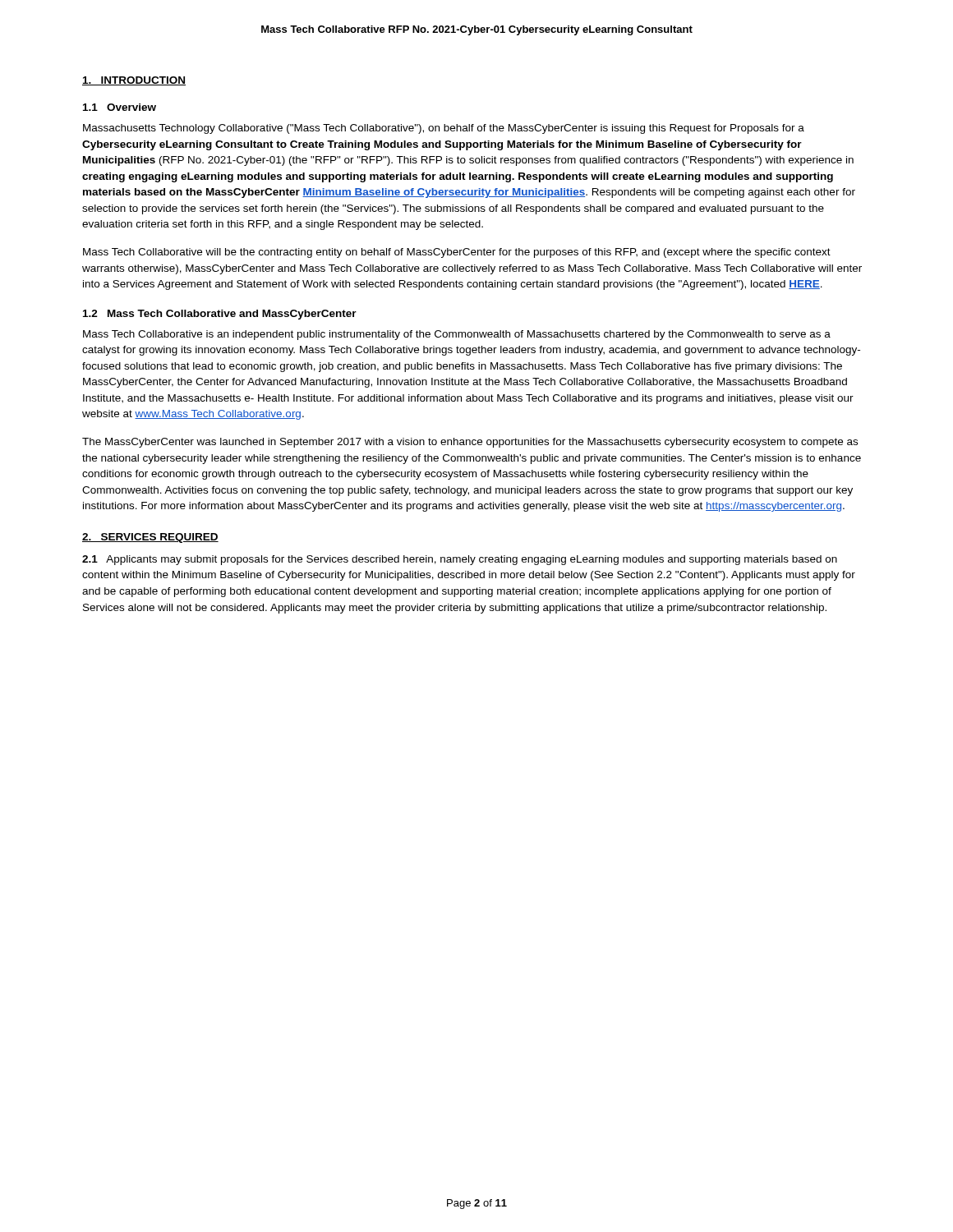Image resolution: width=953 pixels, height=1232 pixels.
Task: Locate the text block containing "1 Applicants may submit"
Action: pos(476,583)
